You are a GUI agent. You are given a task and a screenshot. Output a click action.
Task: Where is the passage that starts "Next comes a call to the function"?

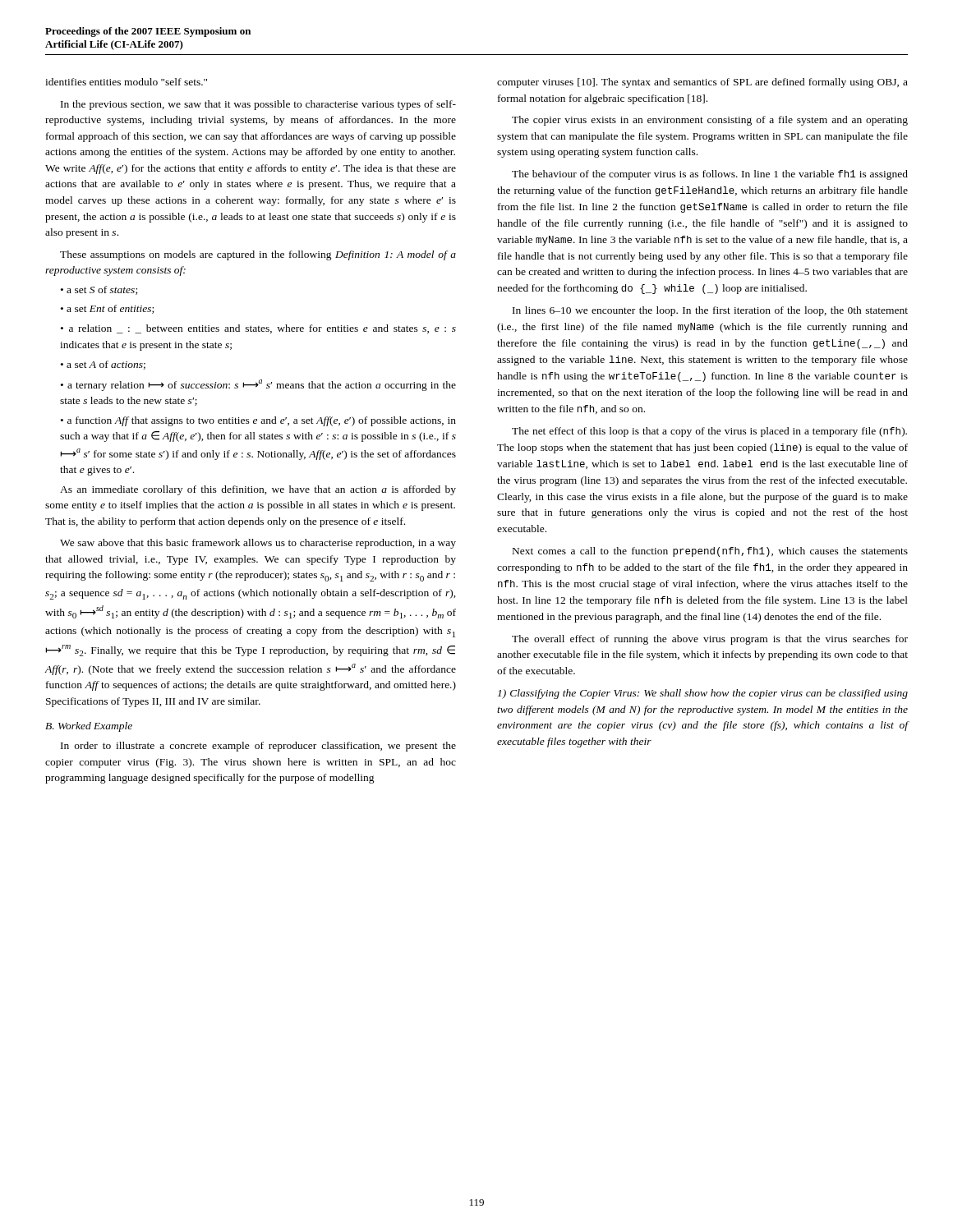[702, 584]
